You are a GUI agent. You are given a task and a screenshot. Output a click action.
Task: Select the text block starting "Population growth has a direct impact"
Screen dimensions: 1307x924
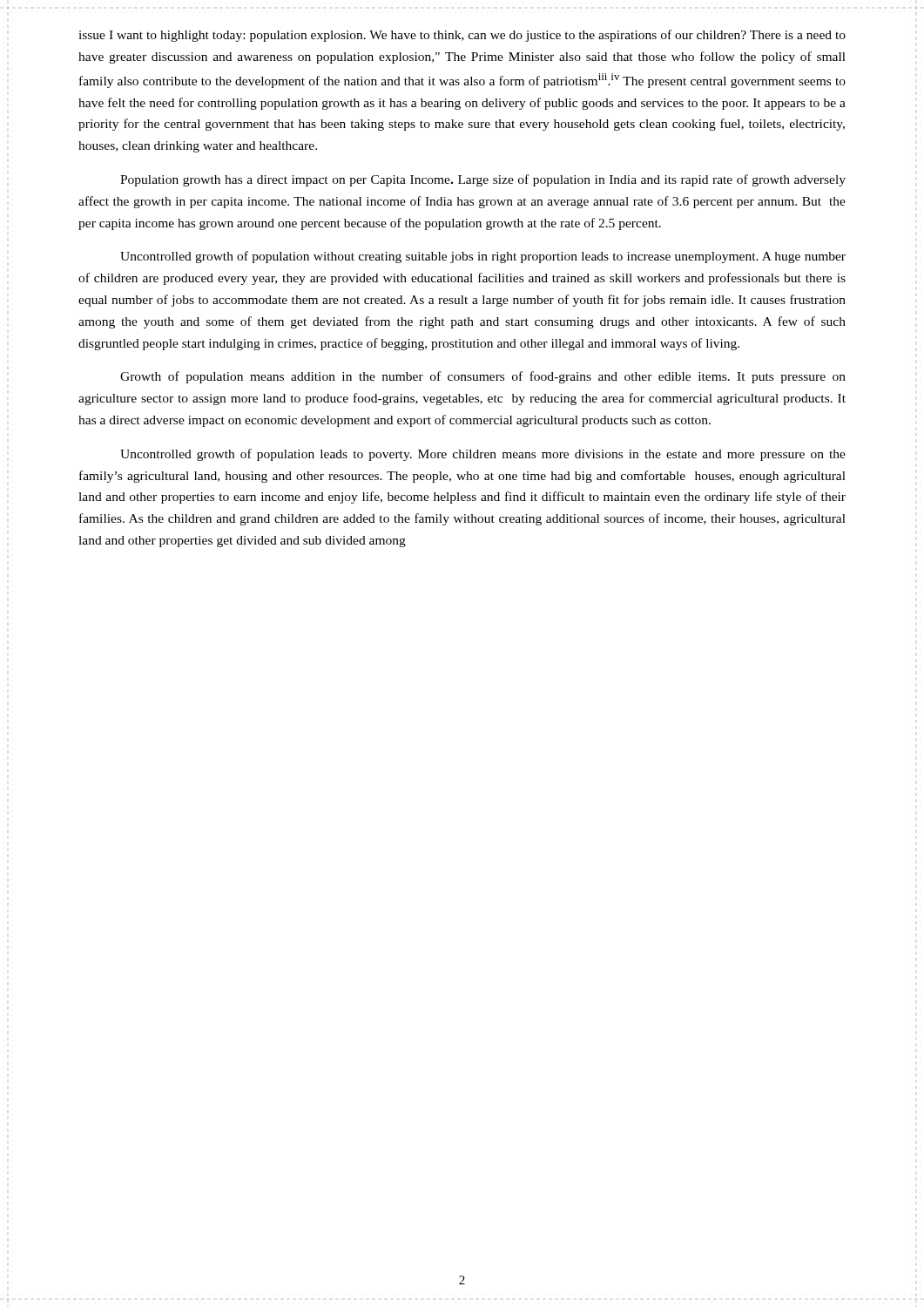coord(462,201)
